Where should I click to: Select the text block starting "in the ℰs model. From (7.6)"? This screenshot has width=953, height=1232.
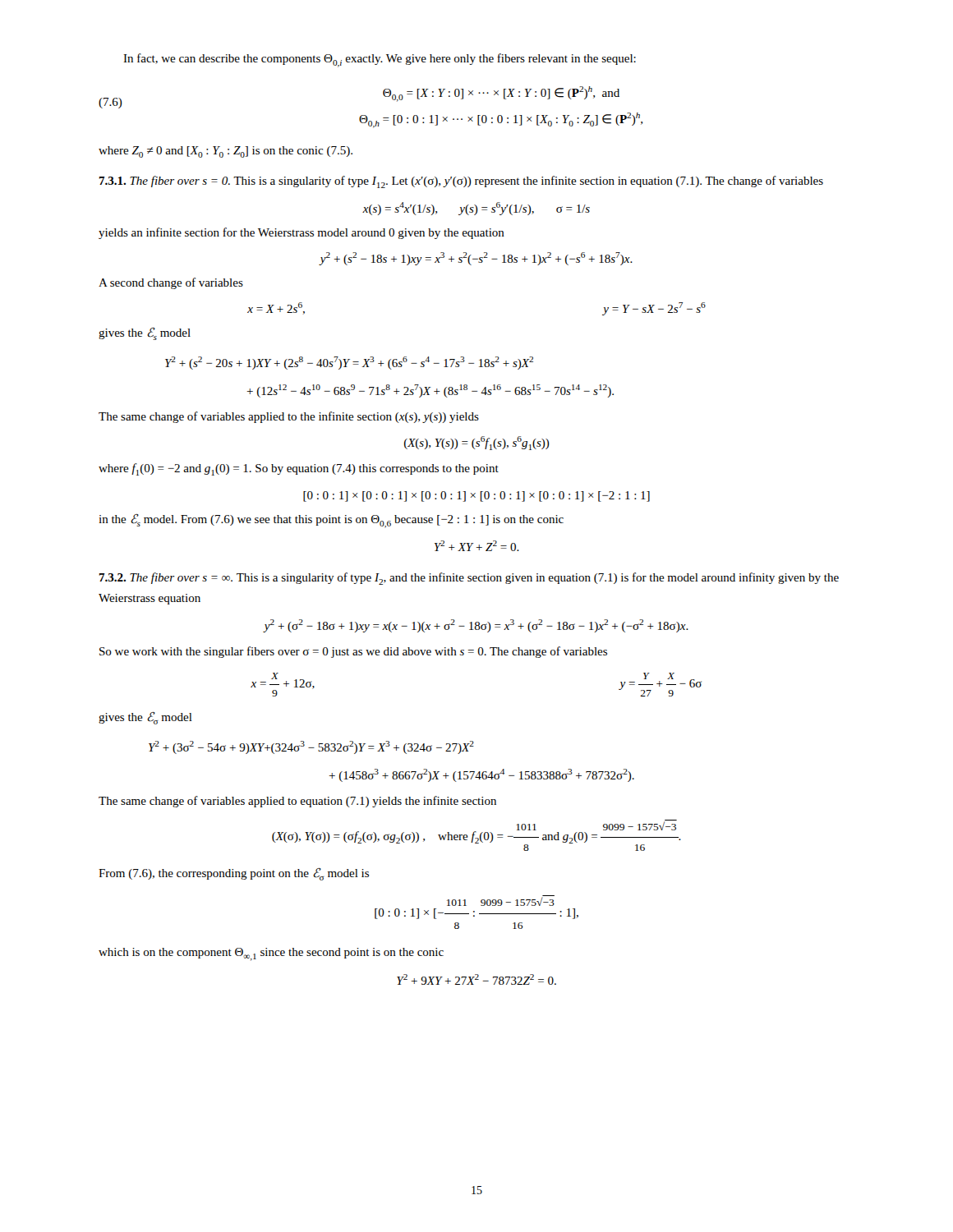pos(476,520)
